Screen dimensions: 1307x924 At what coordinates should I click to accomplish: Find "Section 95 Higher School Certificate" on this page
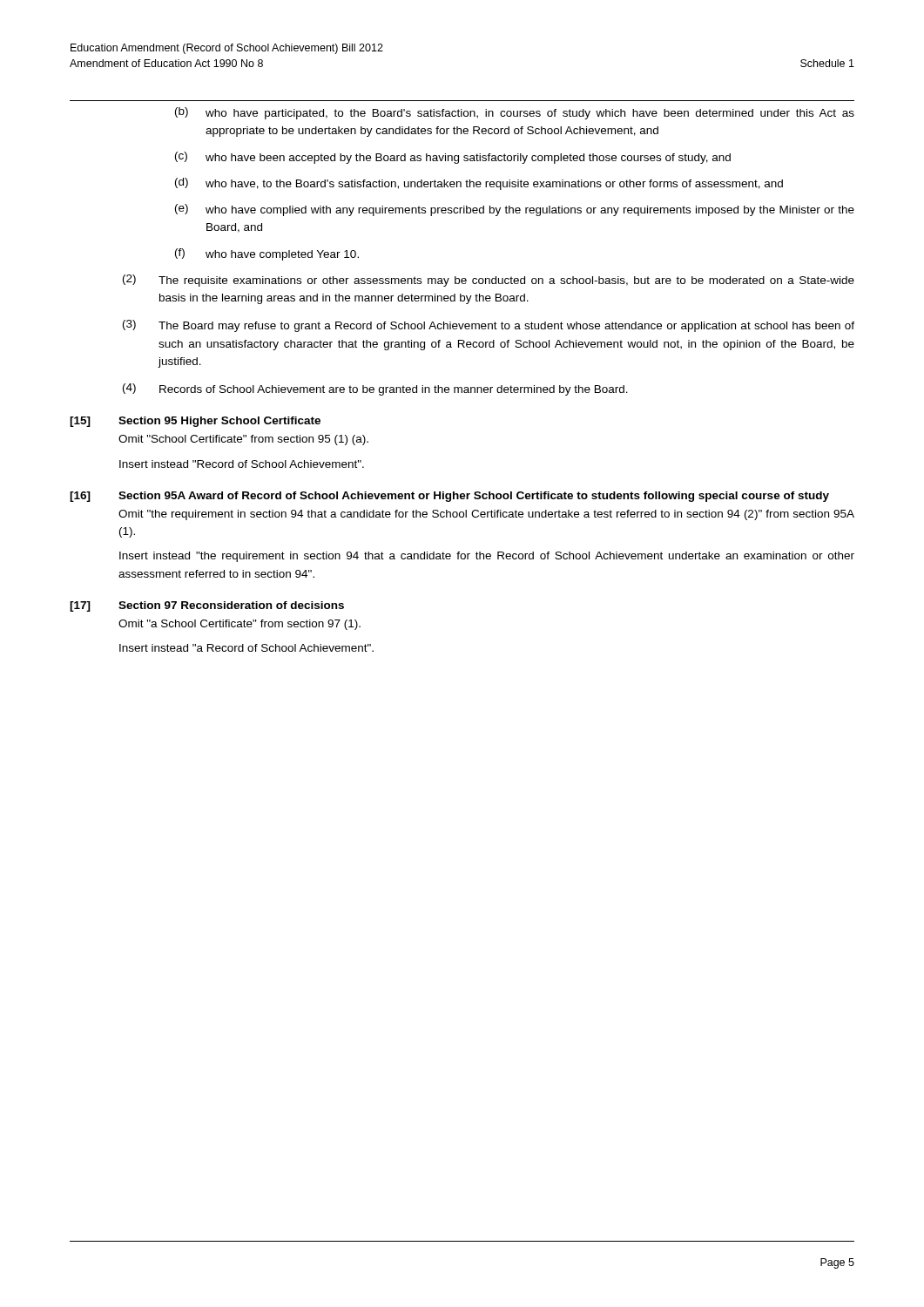click(220, 421)
